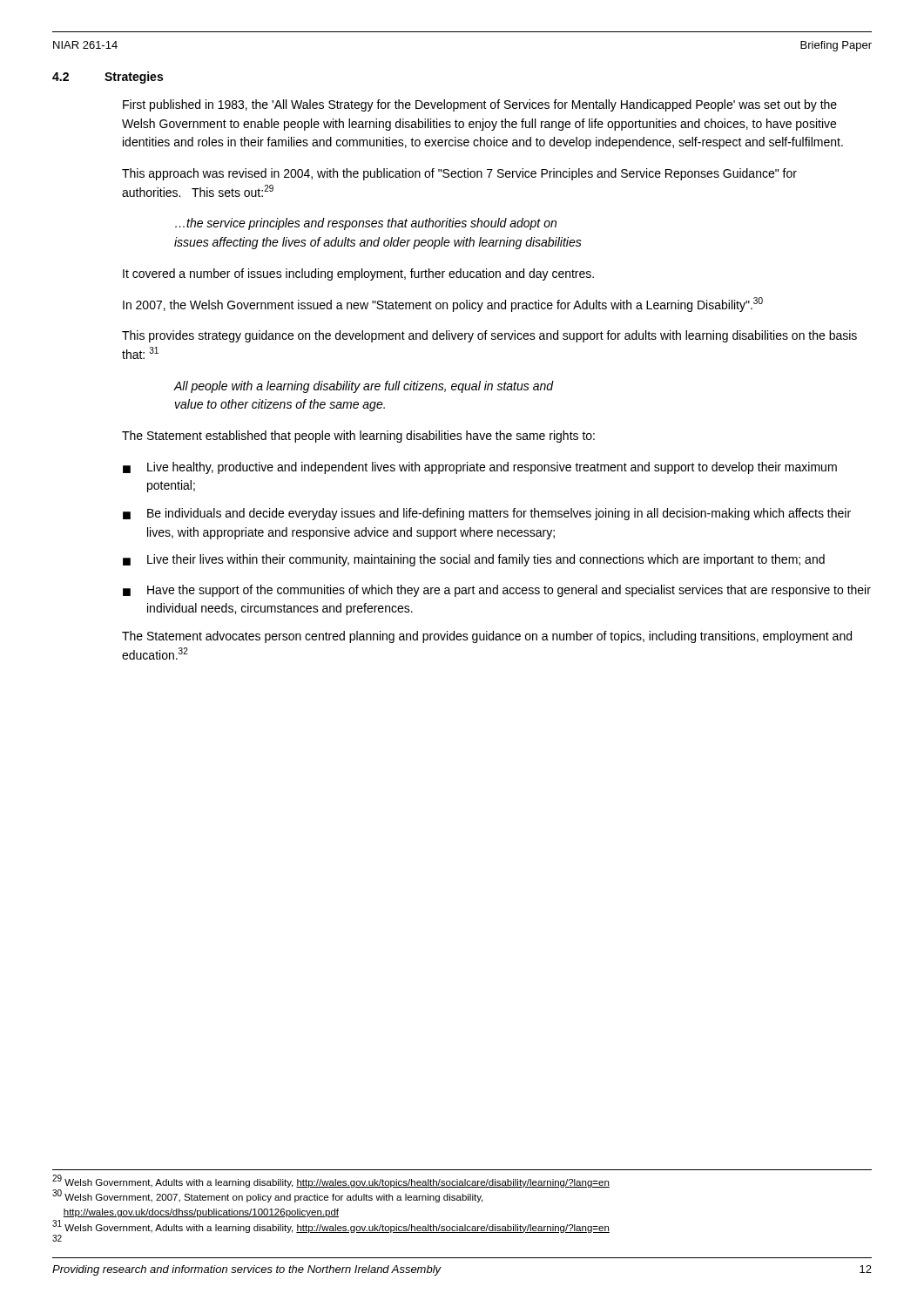Where is the passage that starts "The Statement established that people with learning"?

(x=359, y=436)
